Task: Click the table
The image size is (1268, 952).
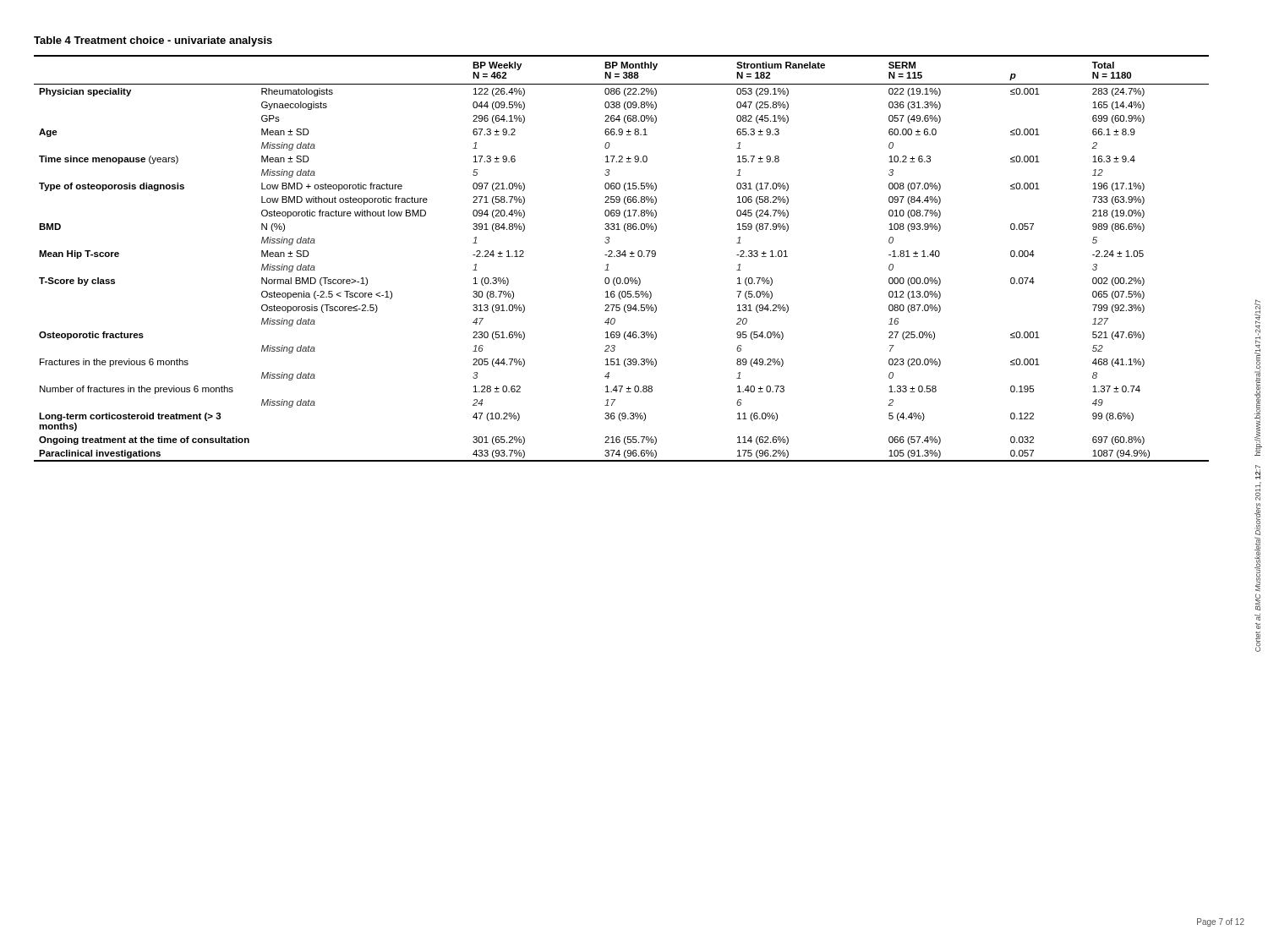Action: coord(621,258)
